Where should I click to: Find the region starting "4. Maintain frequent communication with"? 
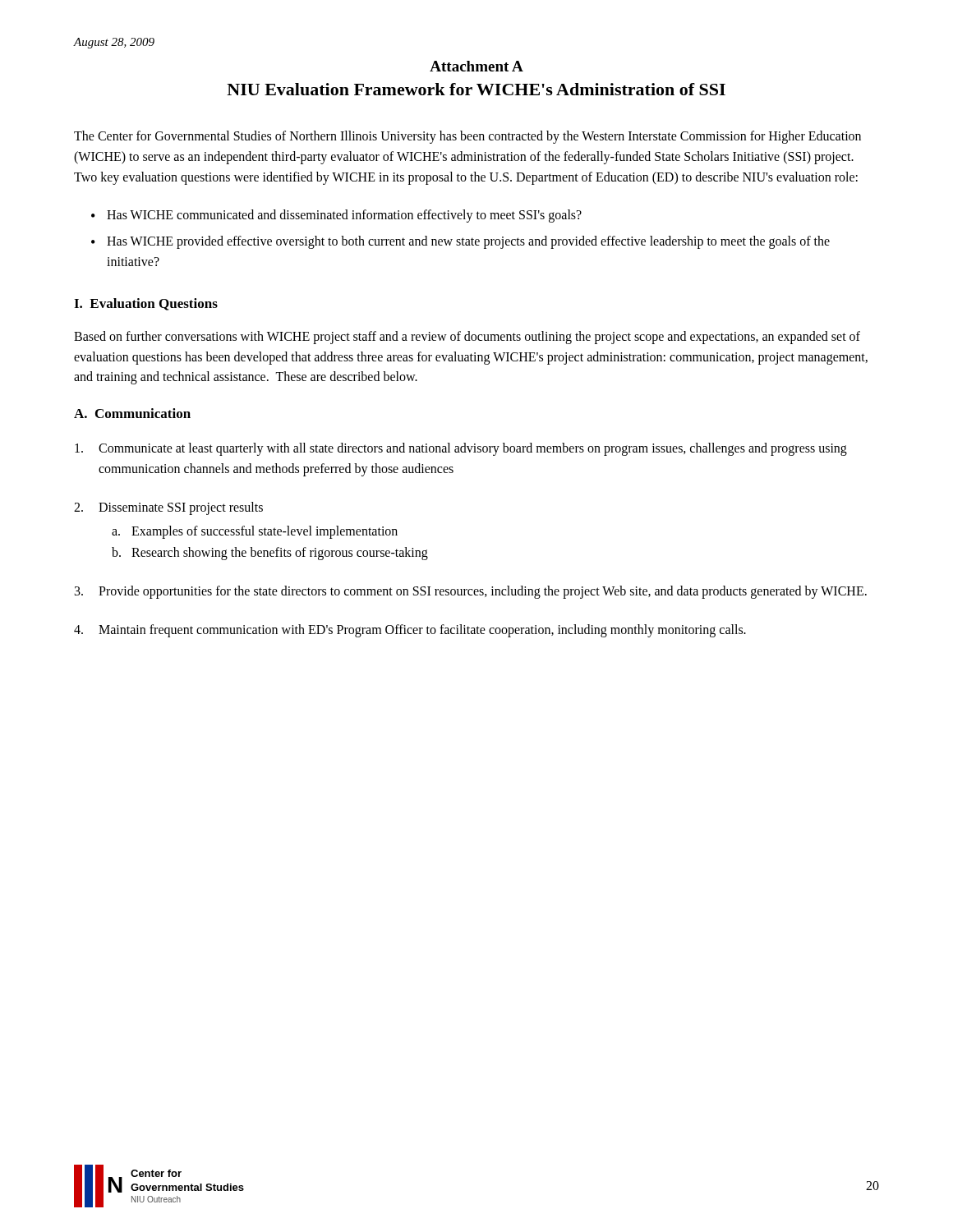pos(410,630)
